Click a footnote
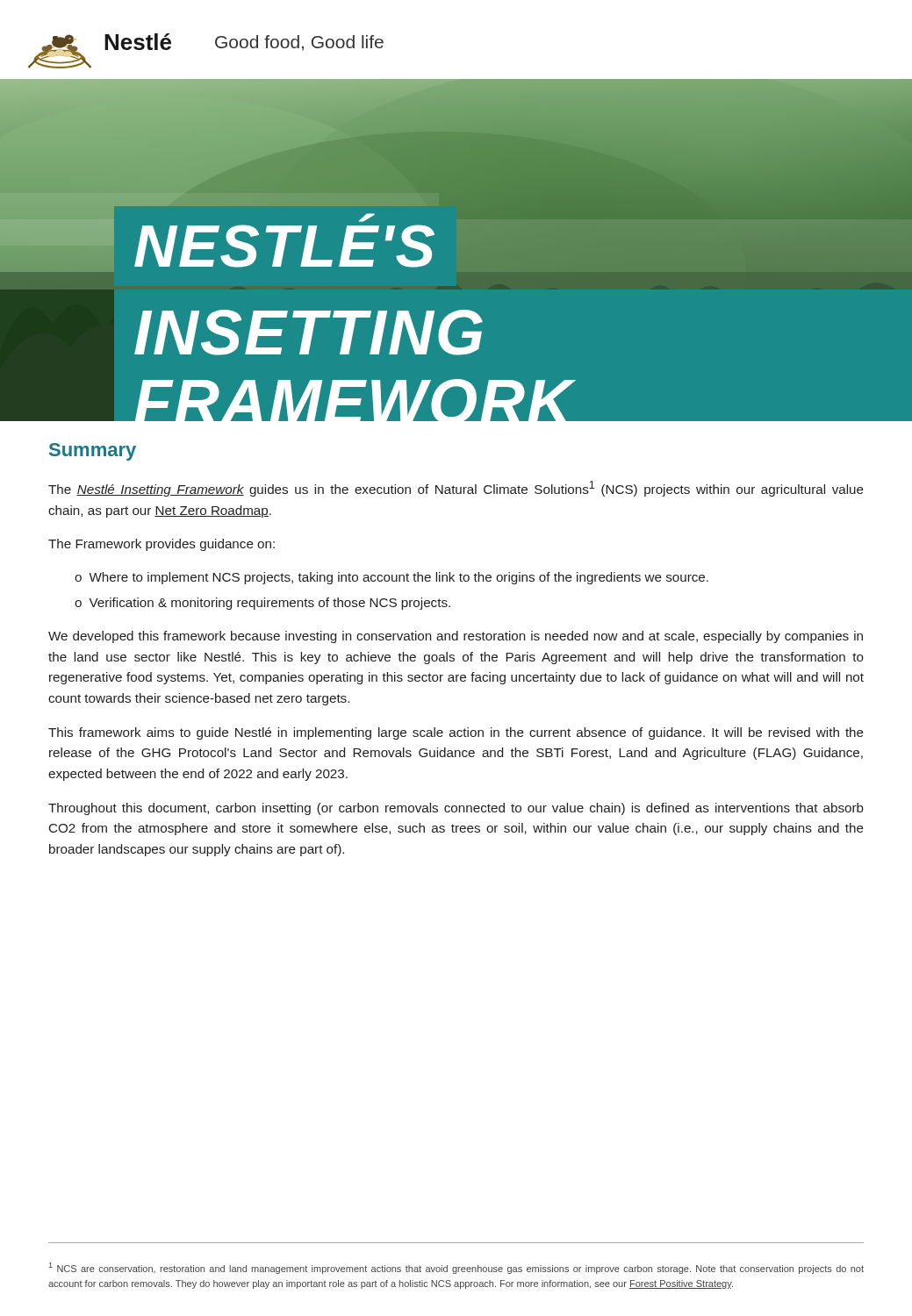Screen dimensions: 1316x912 [456, 1275]
